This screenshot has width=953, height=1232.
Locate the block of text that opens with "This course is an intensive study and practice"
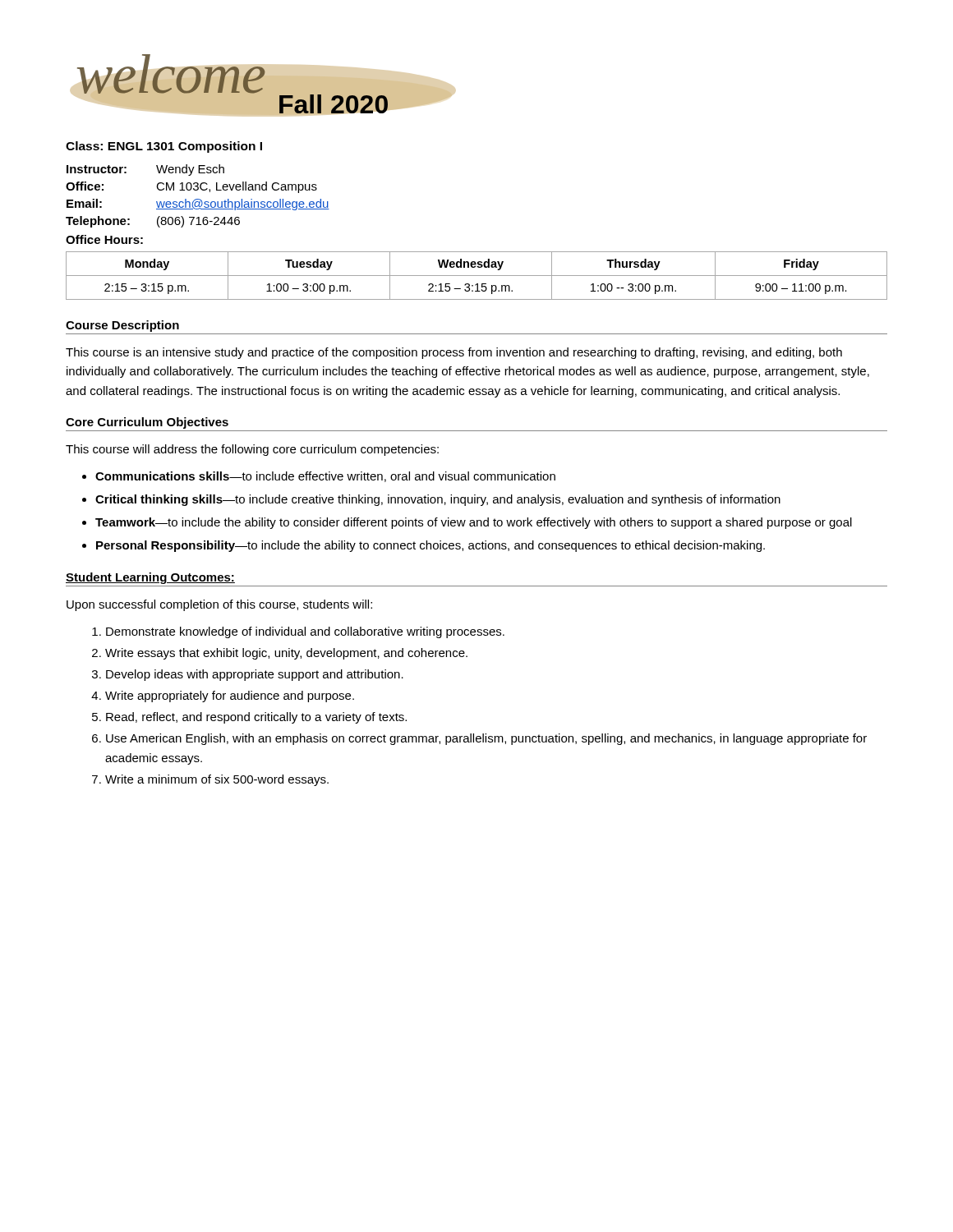pyautogui.click(x=468, y=371)
